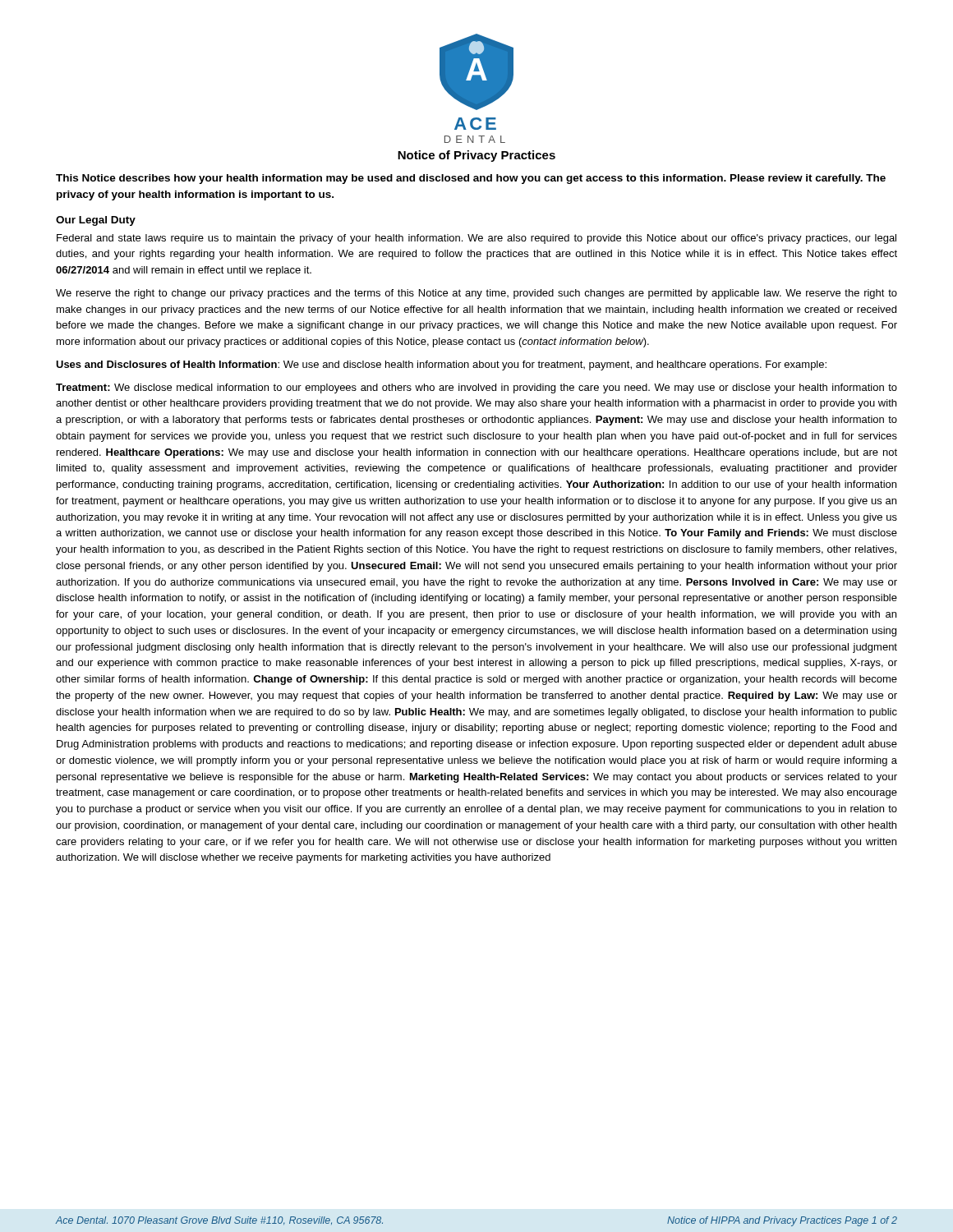Select the passage starting "We reserve the right to"
The width and height of the screenshot is (953, 1232).
(476, 317)
